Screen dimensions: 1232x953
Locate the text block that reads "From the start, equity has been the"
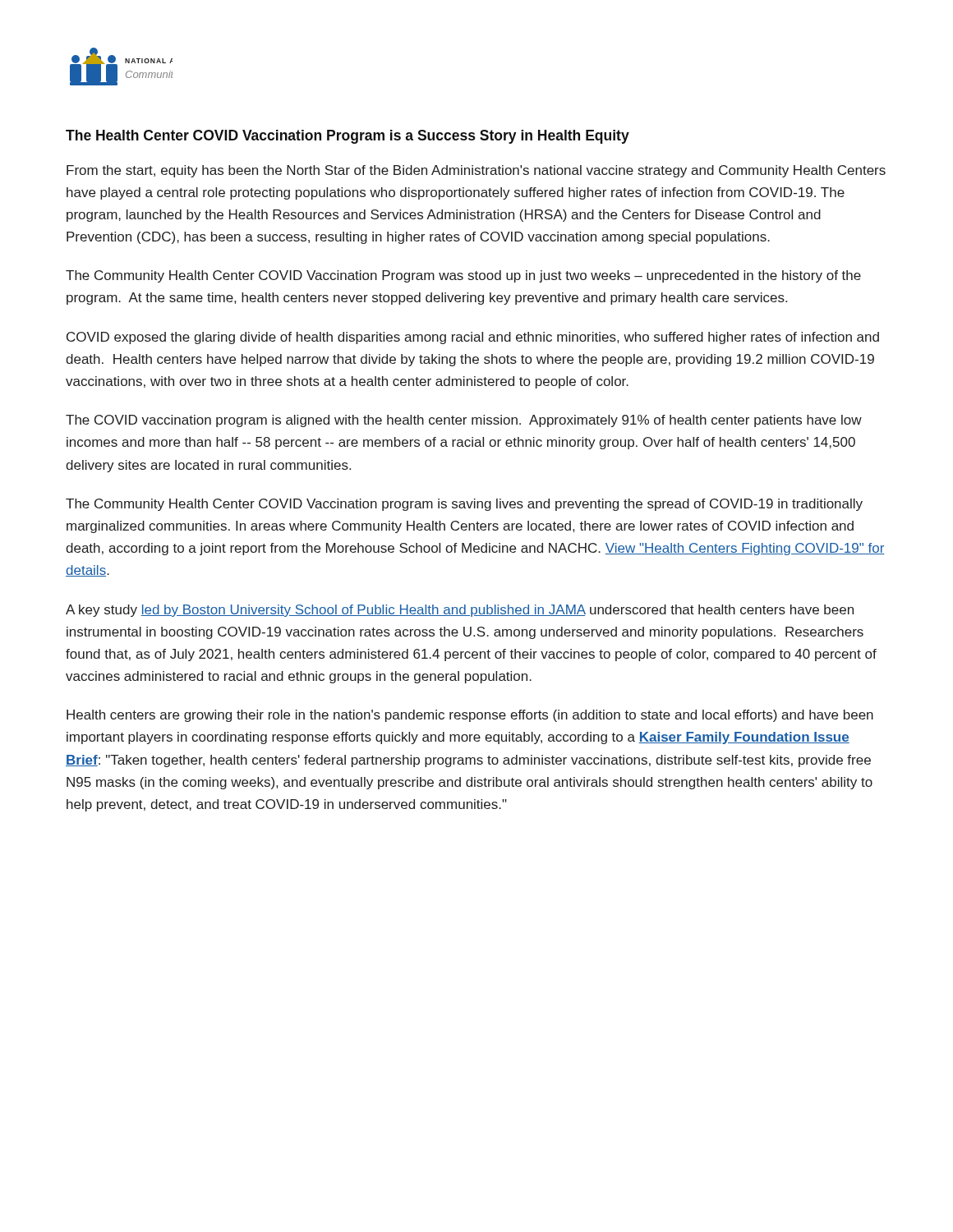click(476, 204)
